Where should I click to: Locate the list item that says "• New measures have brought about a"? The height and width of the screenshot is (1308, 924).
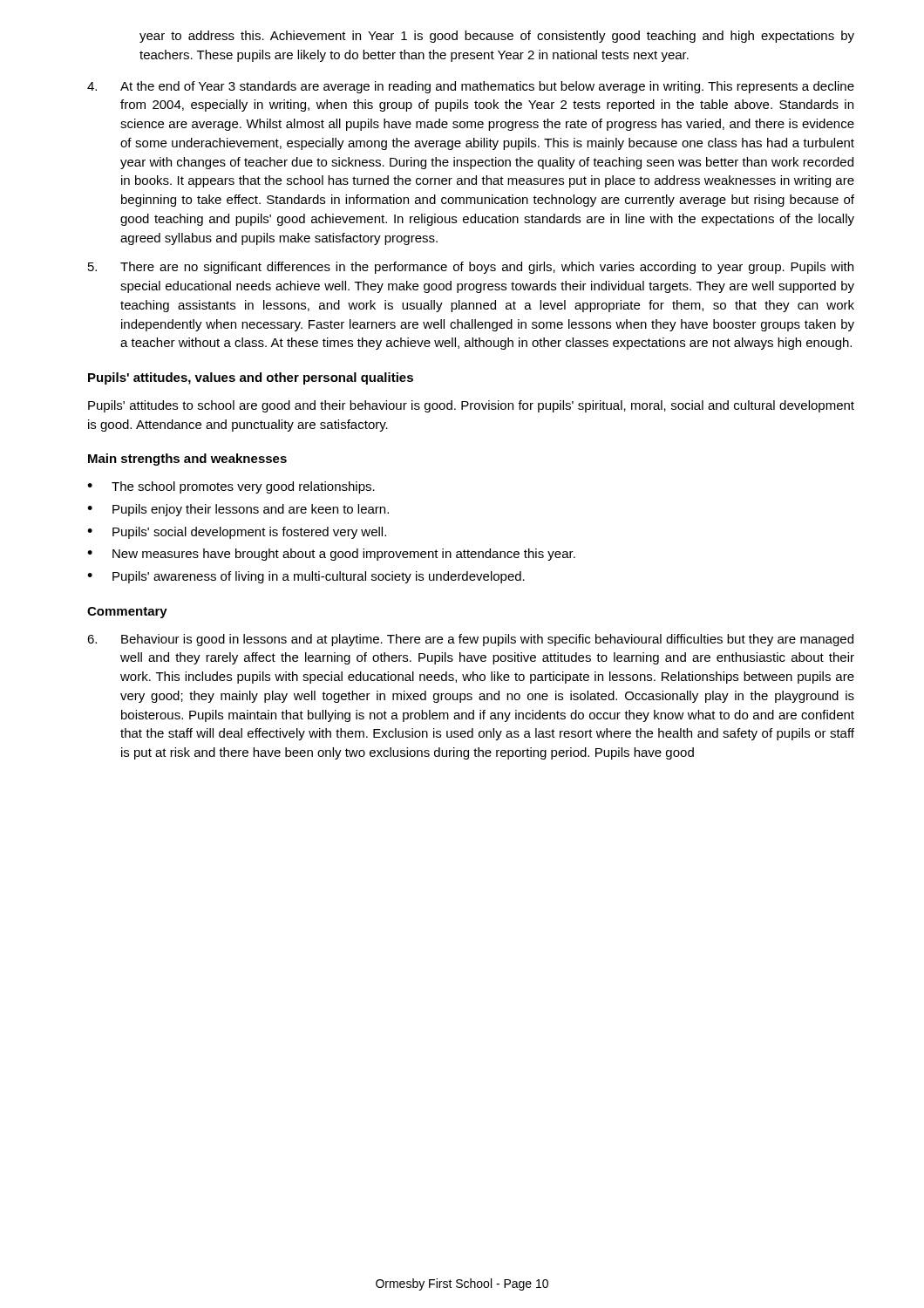click(x=471, y=554)
